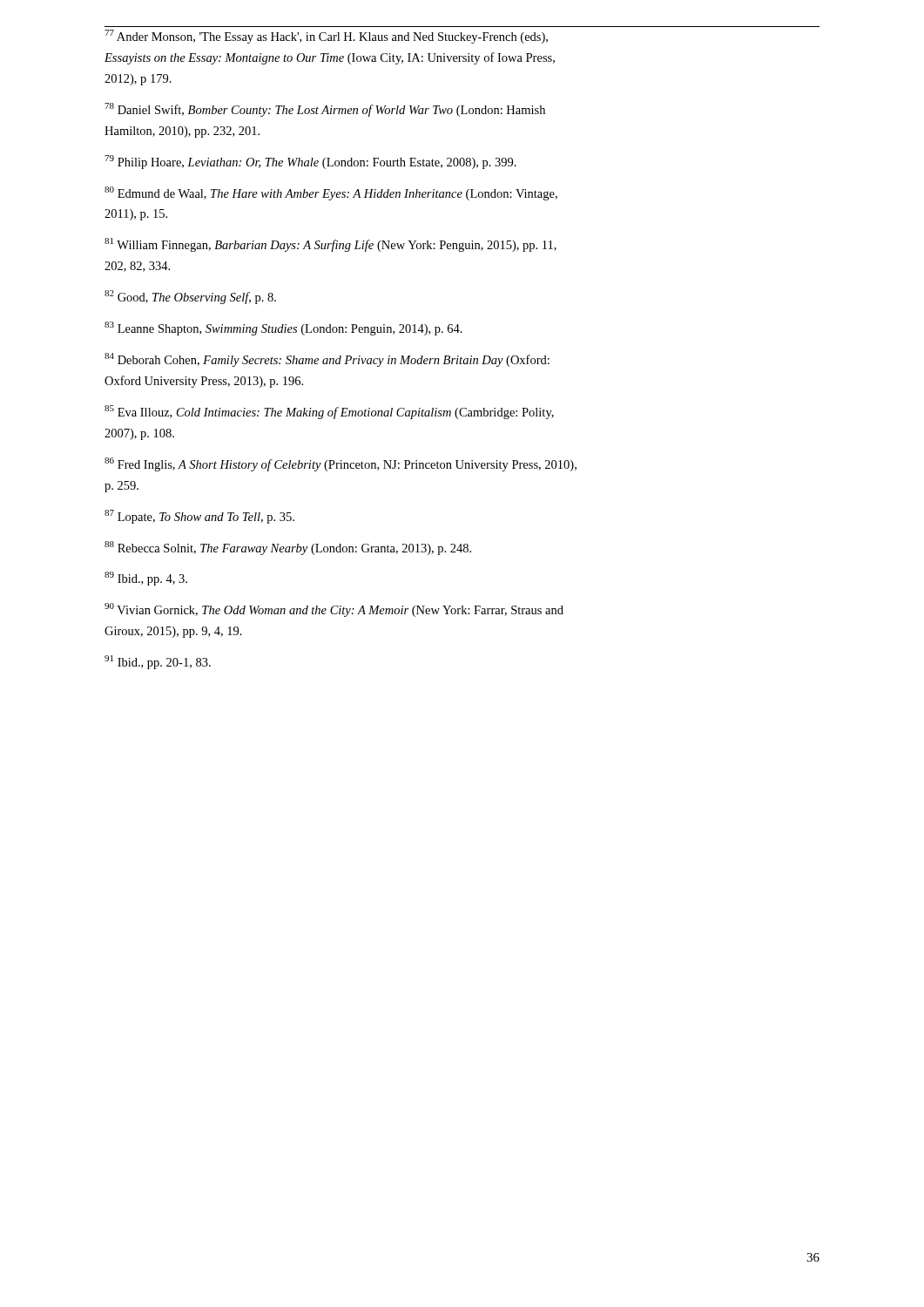Image resolution: width=924 pixels, height=1307 pixels.
Task: Click on the element starting "85 Eva Illouz, Cold Intimacies: The"
Action: click(329, 421)
